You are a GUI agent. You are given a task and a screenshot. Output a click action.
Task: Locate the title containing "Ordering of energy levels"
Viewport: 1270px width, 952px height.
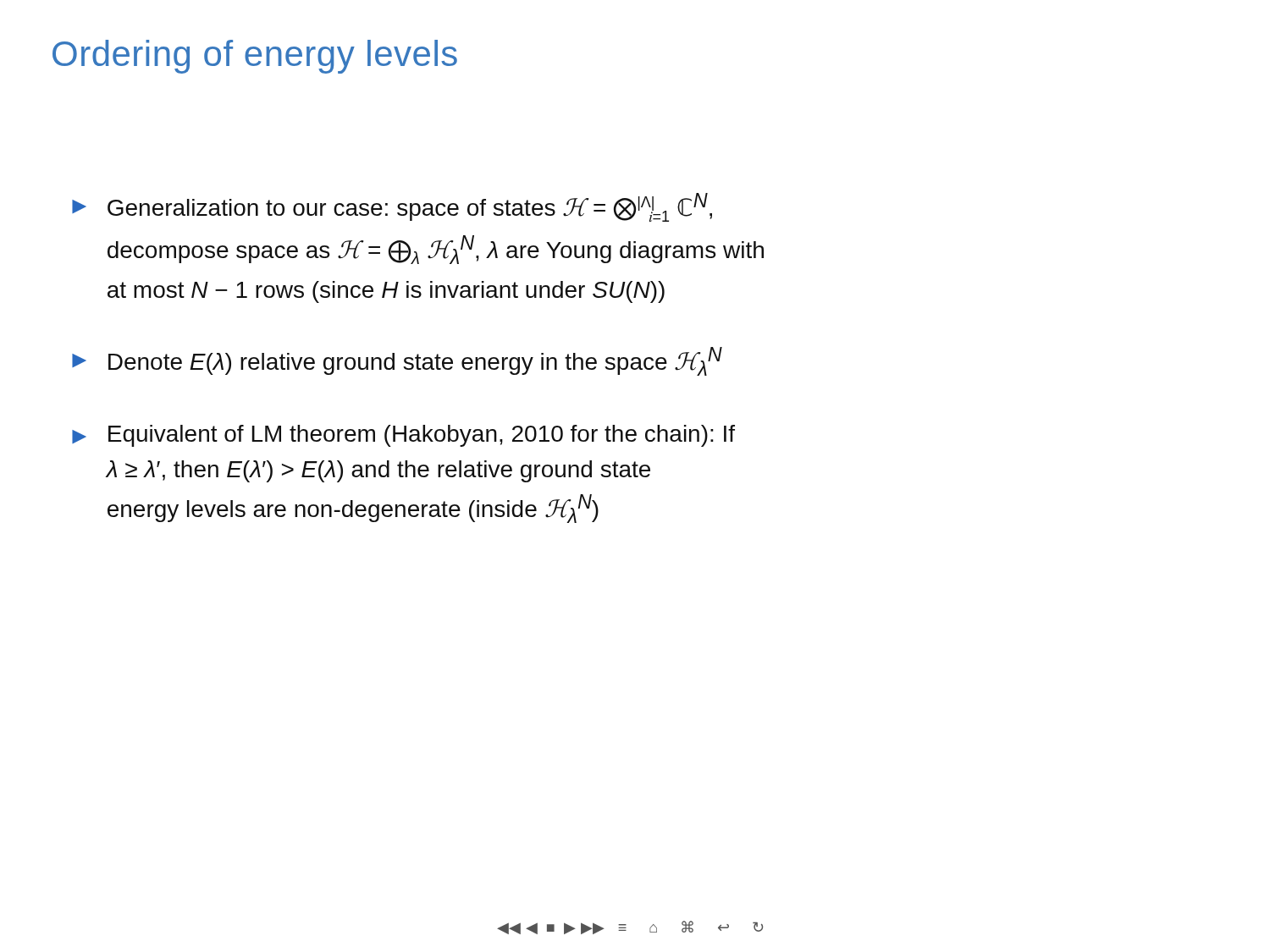pyautogui.click(x=255, y=54)
